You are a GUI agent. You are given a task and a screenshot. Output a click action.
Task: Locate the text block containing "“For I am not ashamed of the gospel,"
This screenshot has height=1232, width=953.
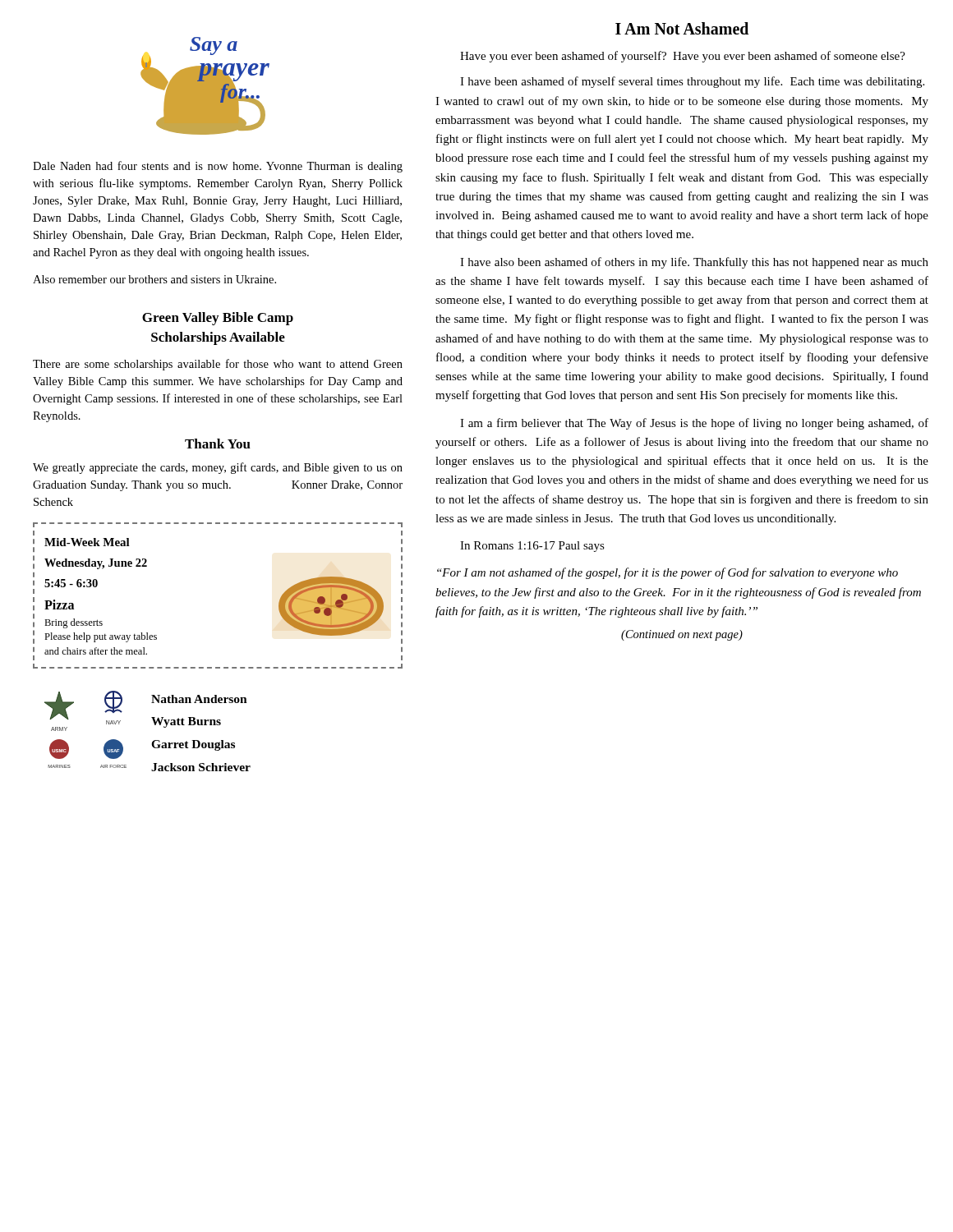pyautogui.click(x=678, y=592)
